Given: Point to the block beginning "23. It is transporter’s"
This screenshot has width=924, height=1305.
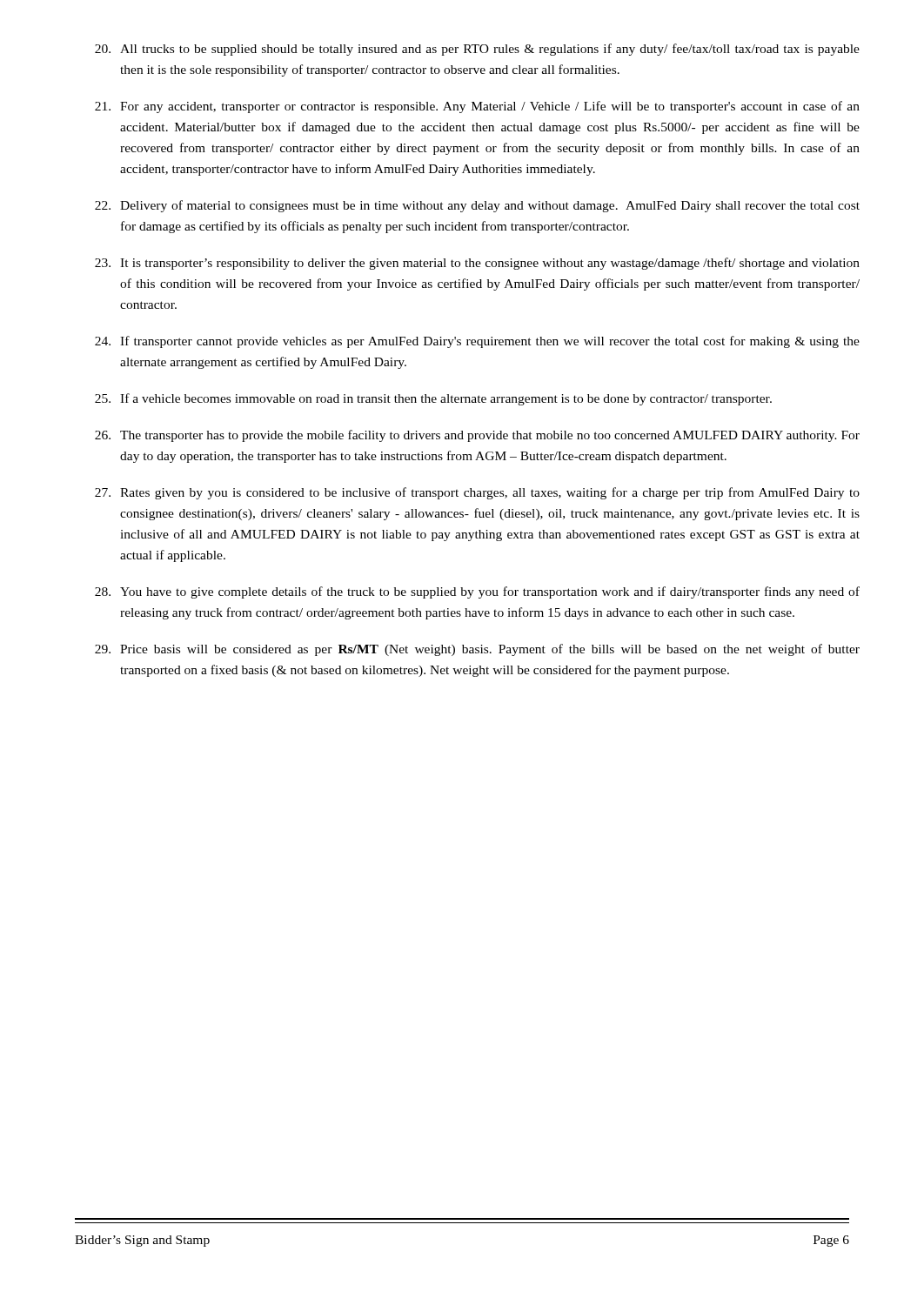Looking at the screenshot, I should pos(467,284).
